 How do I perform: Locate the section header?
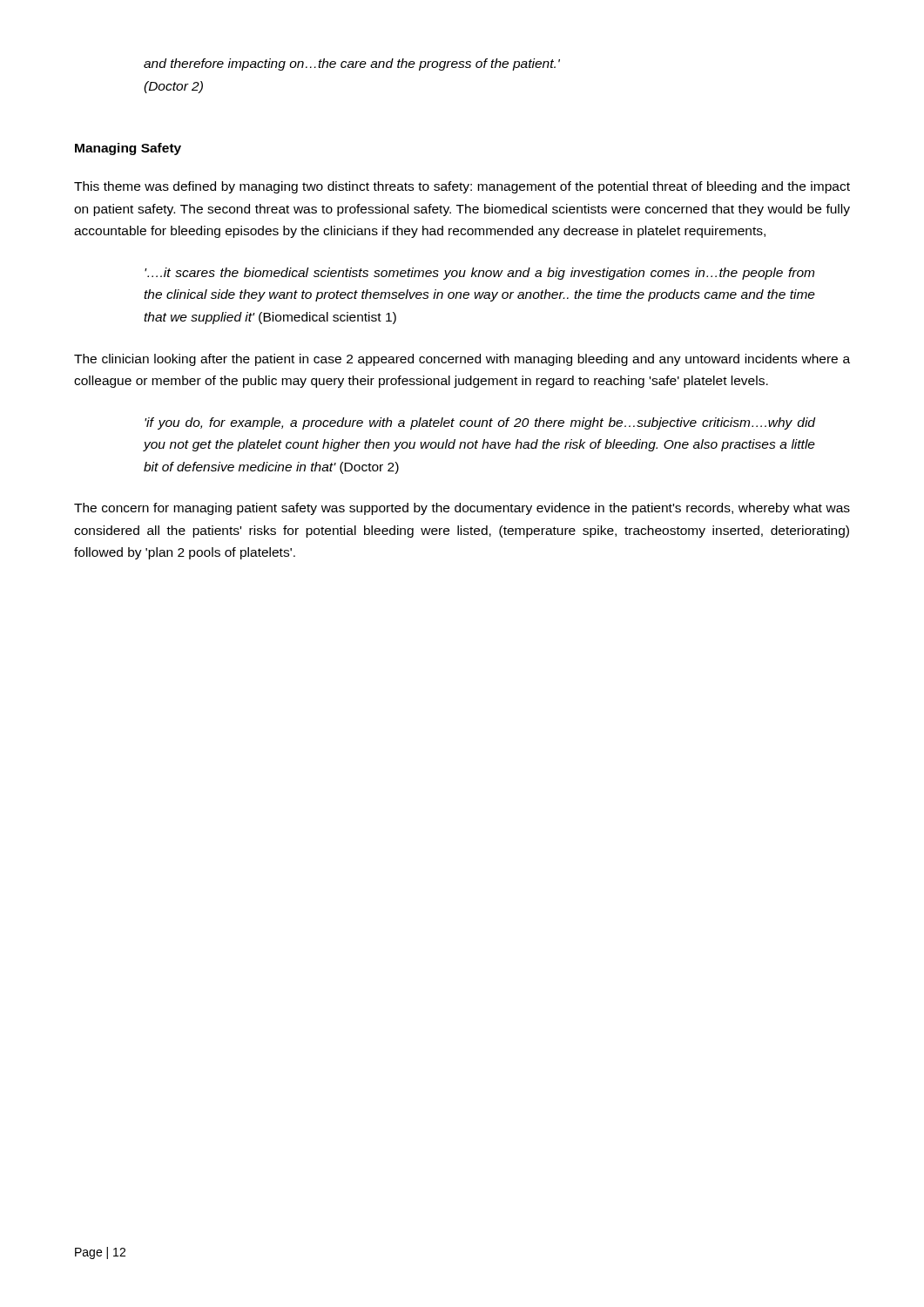[x=128, y=148]
